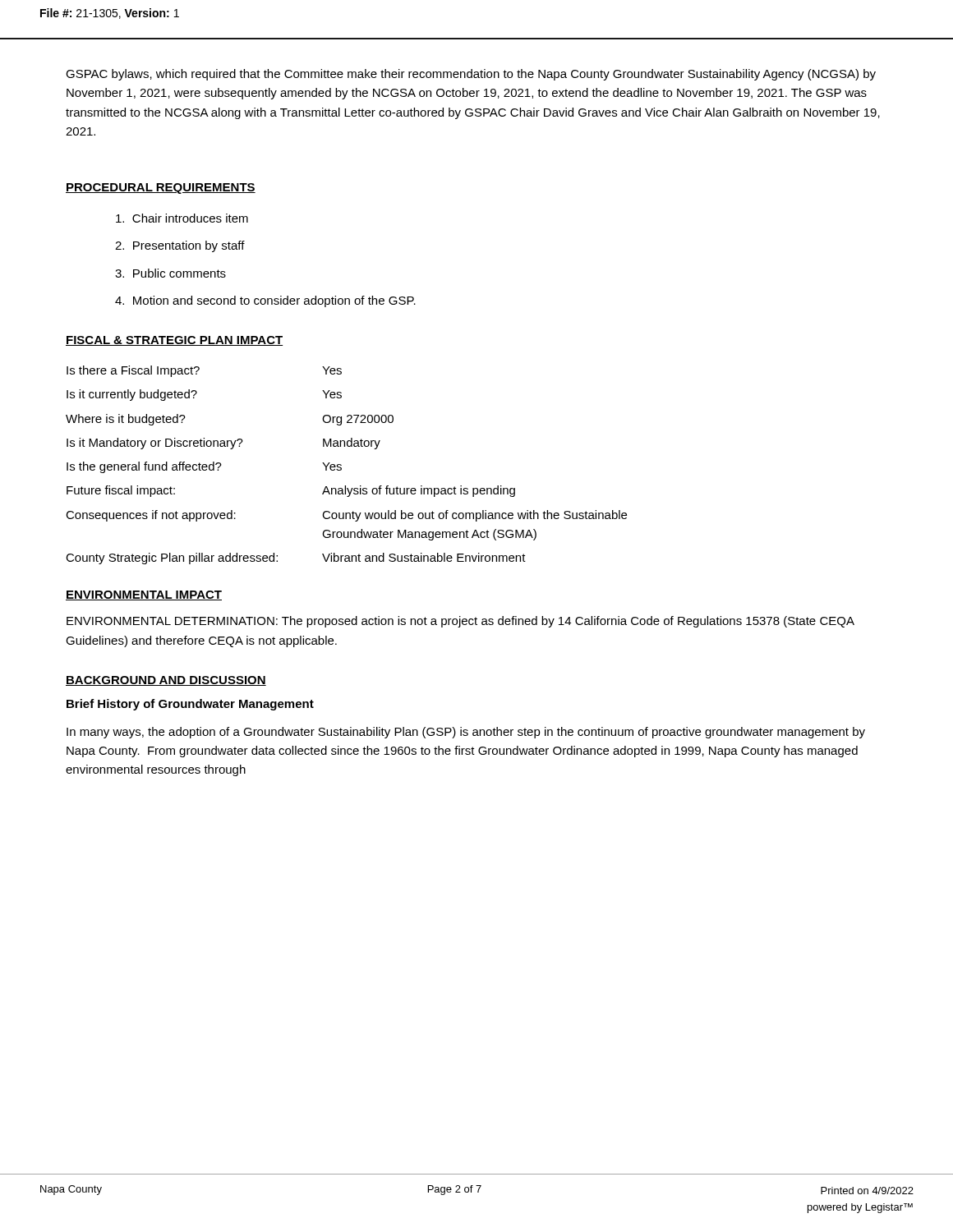Click on the element starting "Brief History of Groundwater Management"
Image resolution: width=953 pixels, height=1232 pixels.
click(190, 703)
